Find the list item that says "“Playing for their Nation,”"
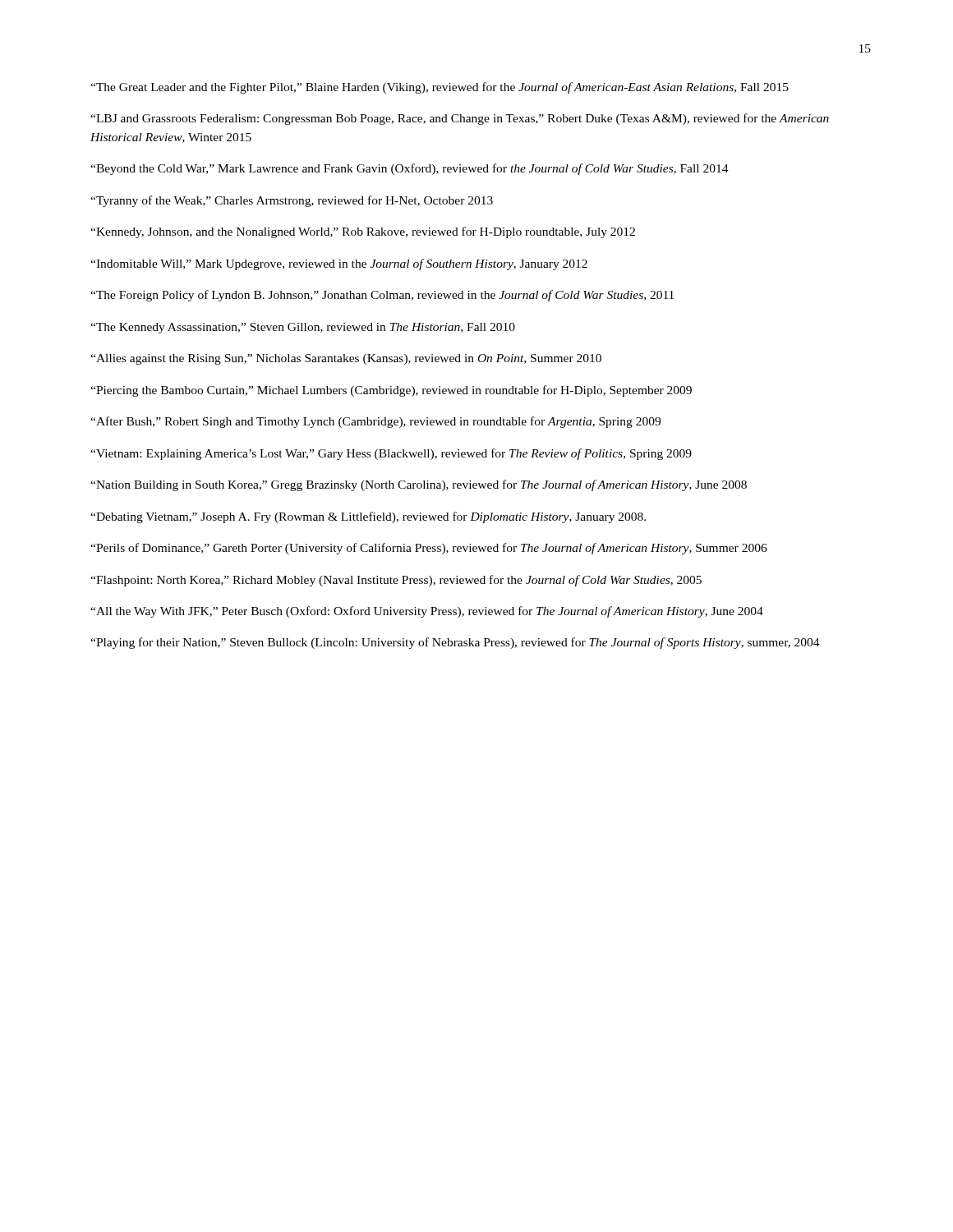This screenshot has width=953, height=1232. click(455, 642)
